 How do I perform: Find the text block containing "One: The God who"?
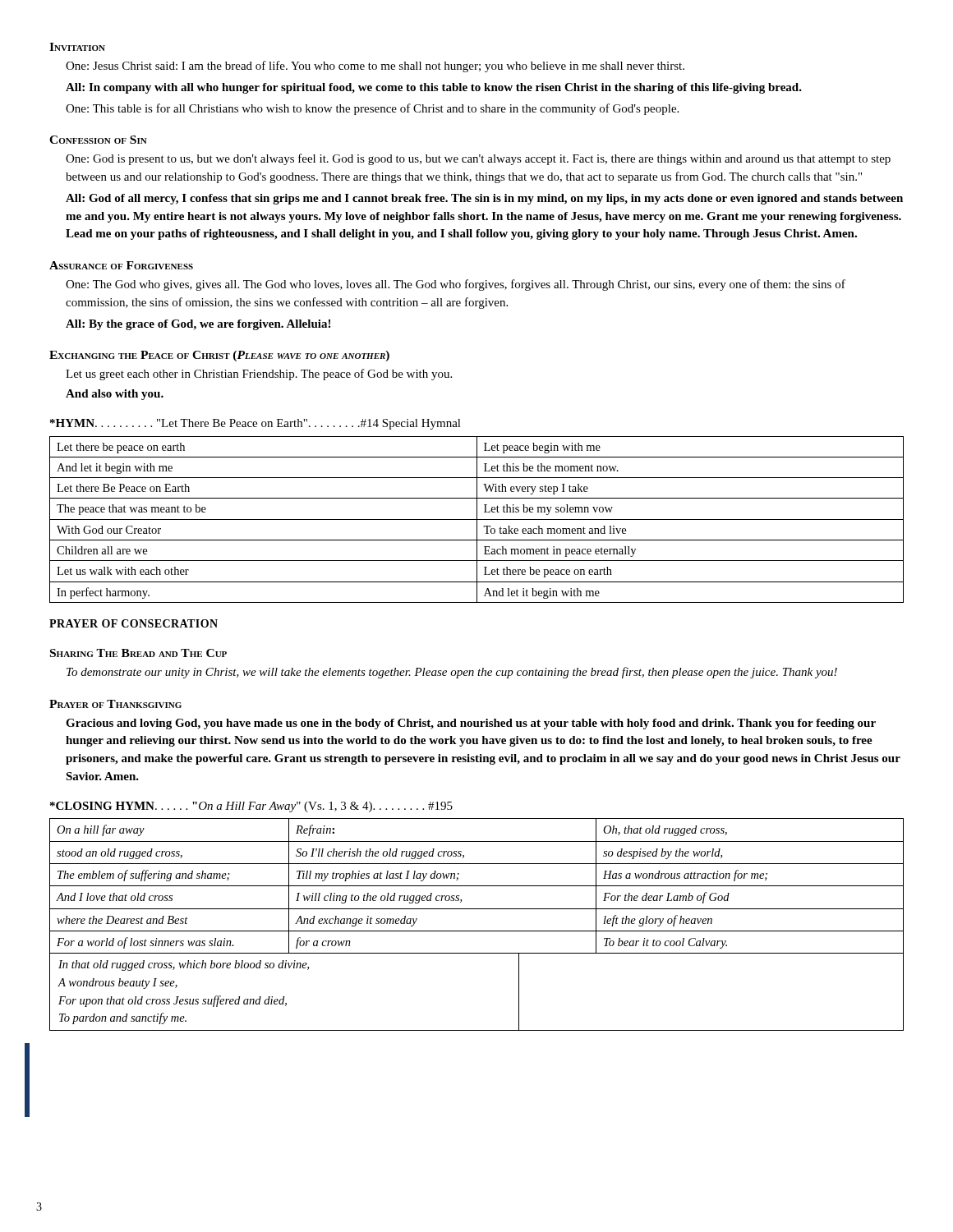pyautogui.click(x=455, y=293)
